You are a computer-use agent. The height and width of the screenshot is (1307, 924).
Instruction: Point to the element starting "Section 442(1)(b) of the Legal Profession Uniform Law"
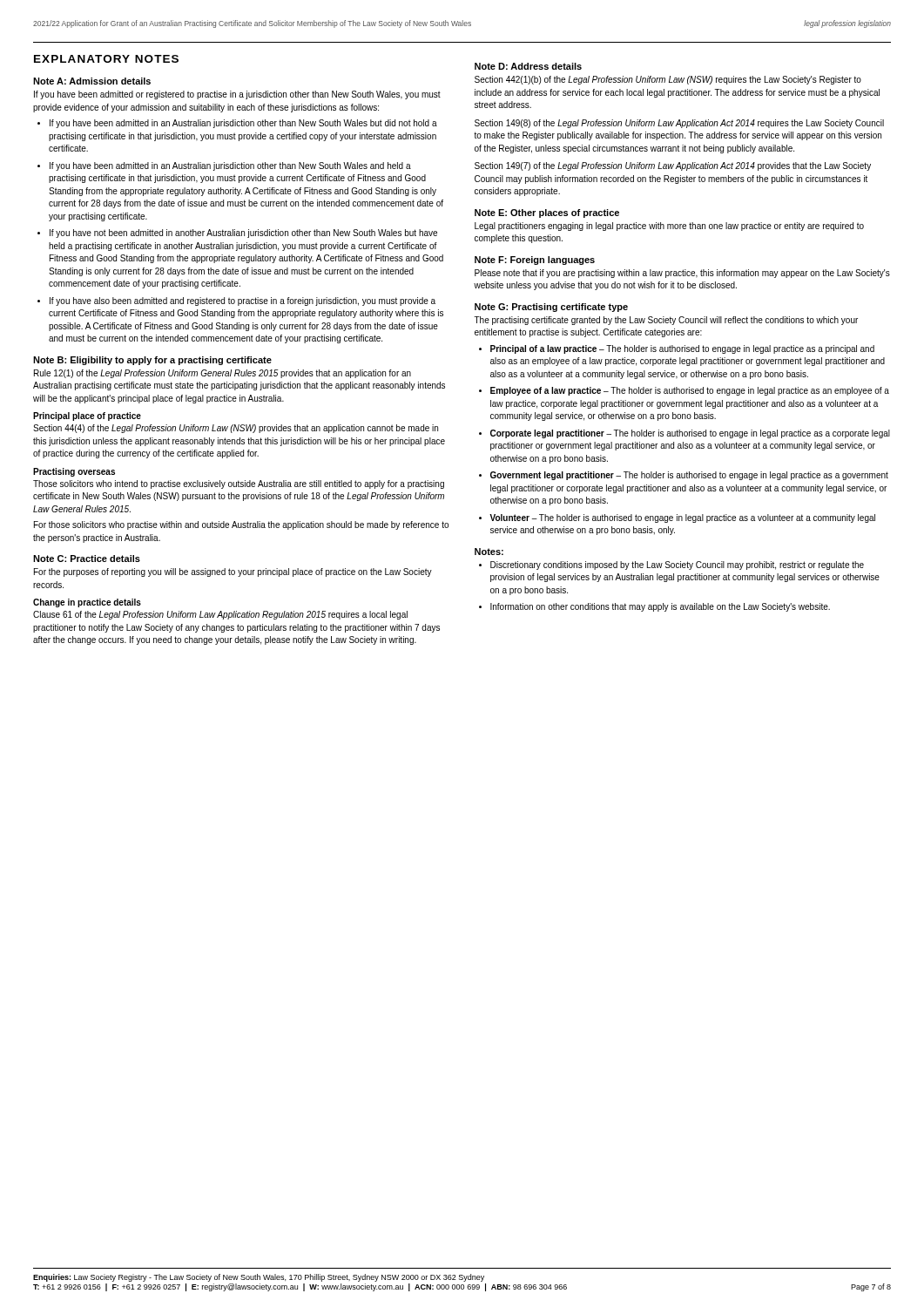pos(677,92)
